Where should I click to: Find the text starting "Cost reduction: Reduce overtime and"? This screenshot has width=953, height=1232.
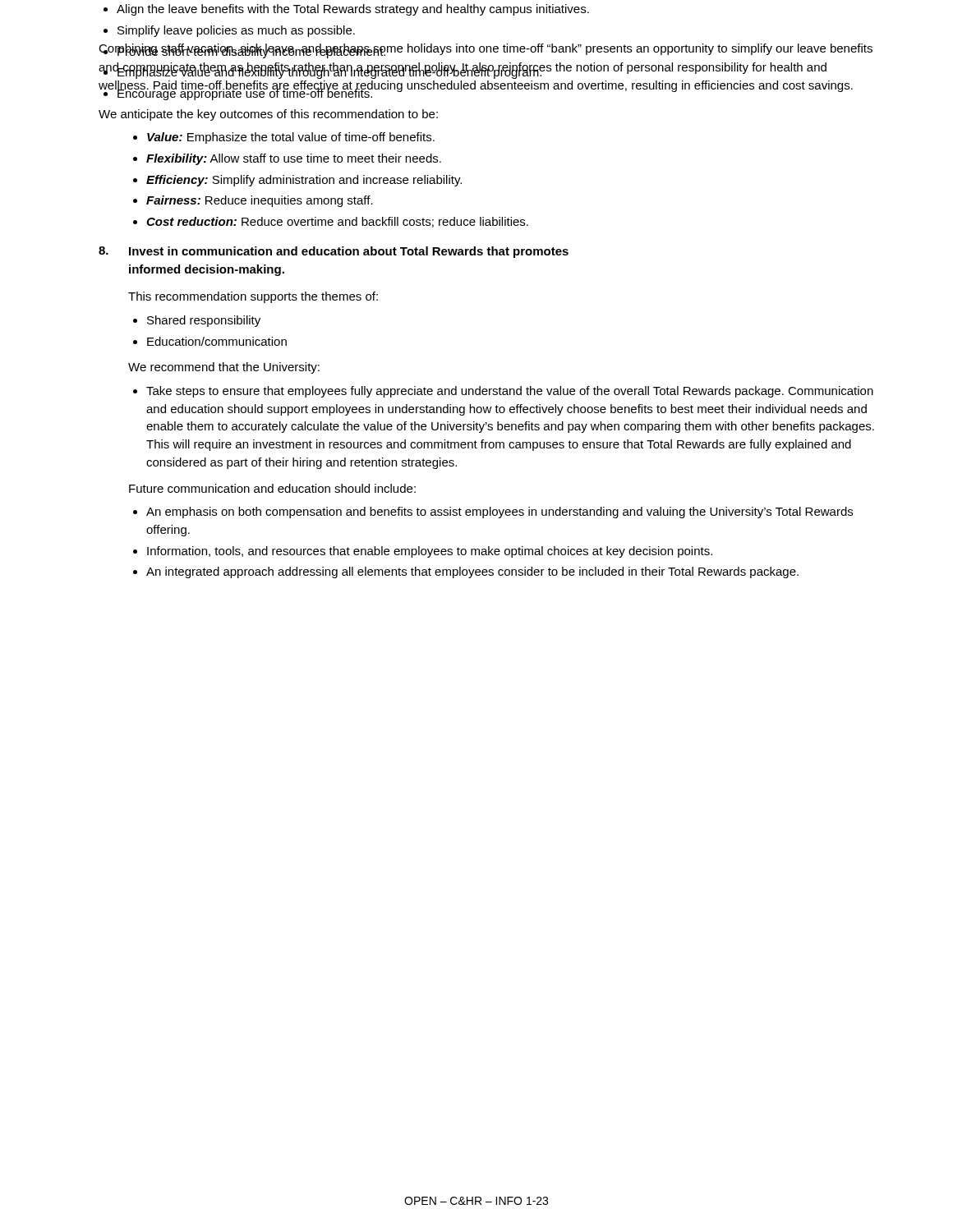pos(504,222)
